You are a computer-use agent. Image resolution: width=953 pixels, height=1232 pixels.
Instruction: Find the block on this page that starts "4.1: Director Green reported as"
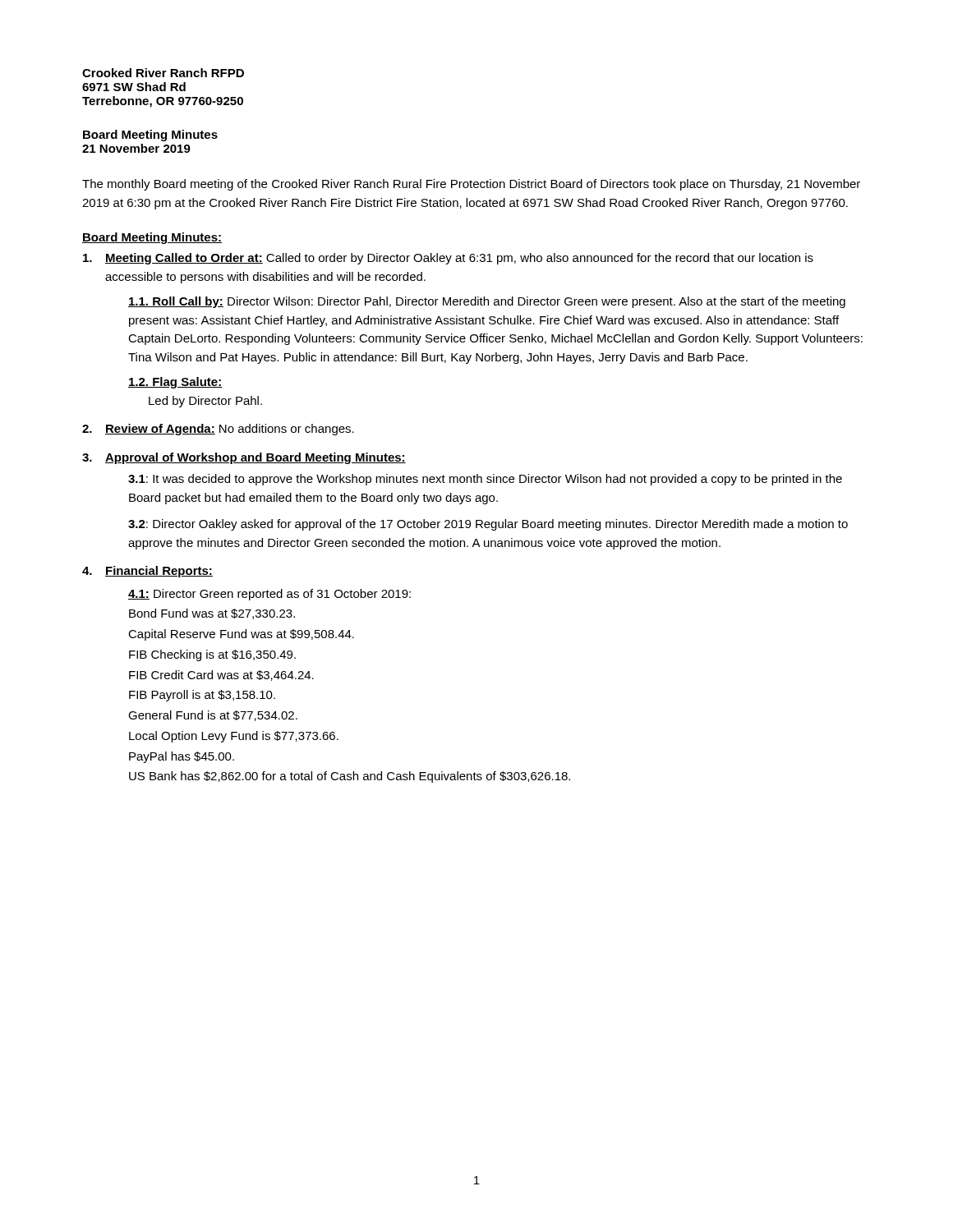click(269, 595)
